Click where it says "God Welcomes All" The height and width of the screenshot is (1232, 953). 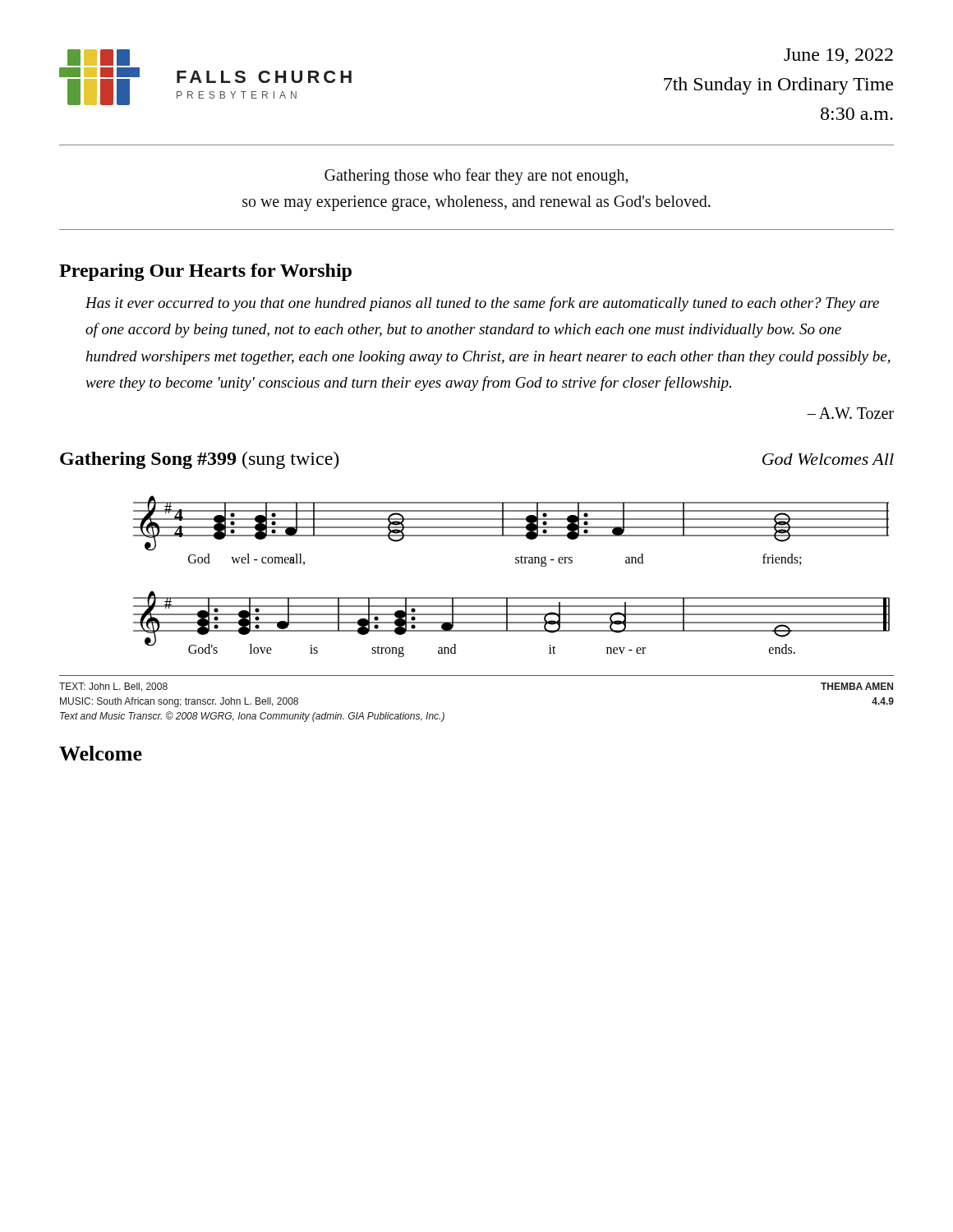(828, 459)
